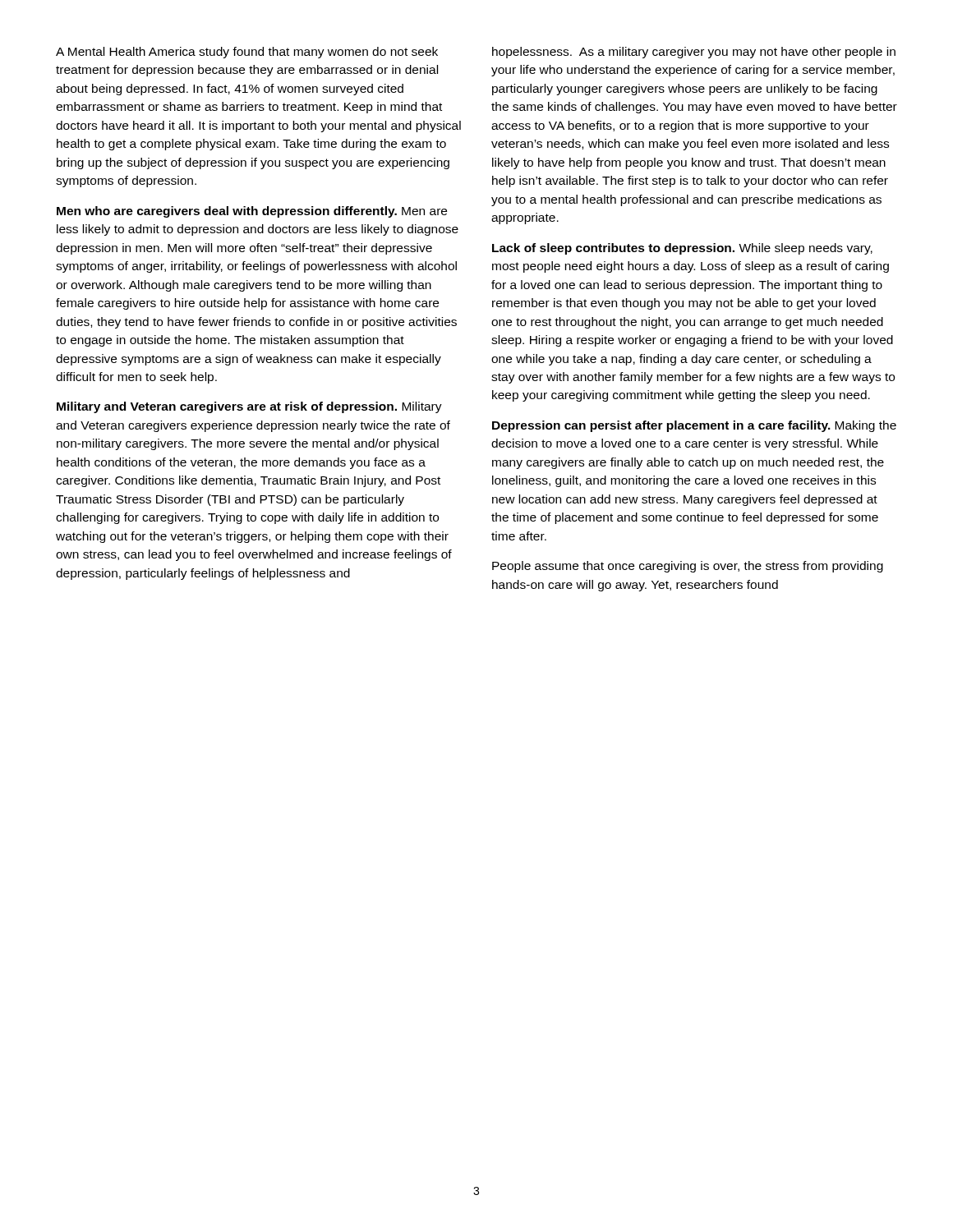Click on the text block with the text "A Mental Health"
The height and width of the screenshot is (1232, 953).
259,116
